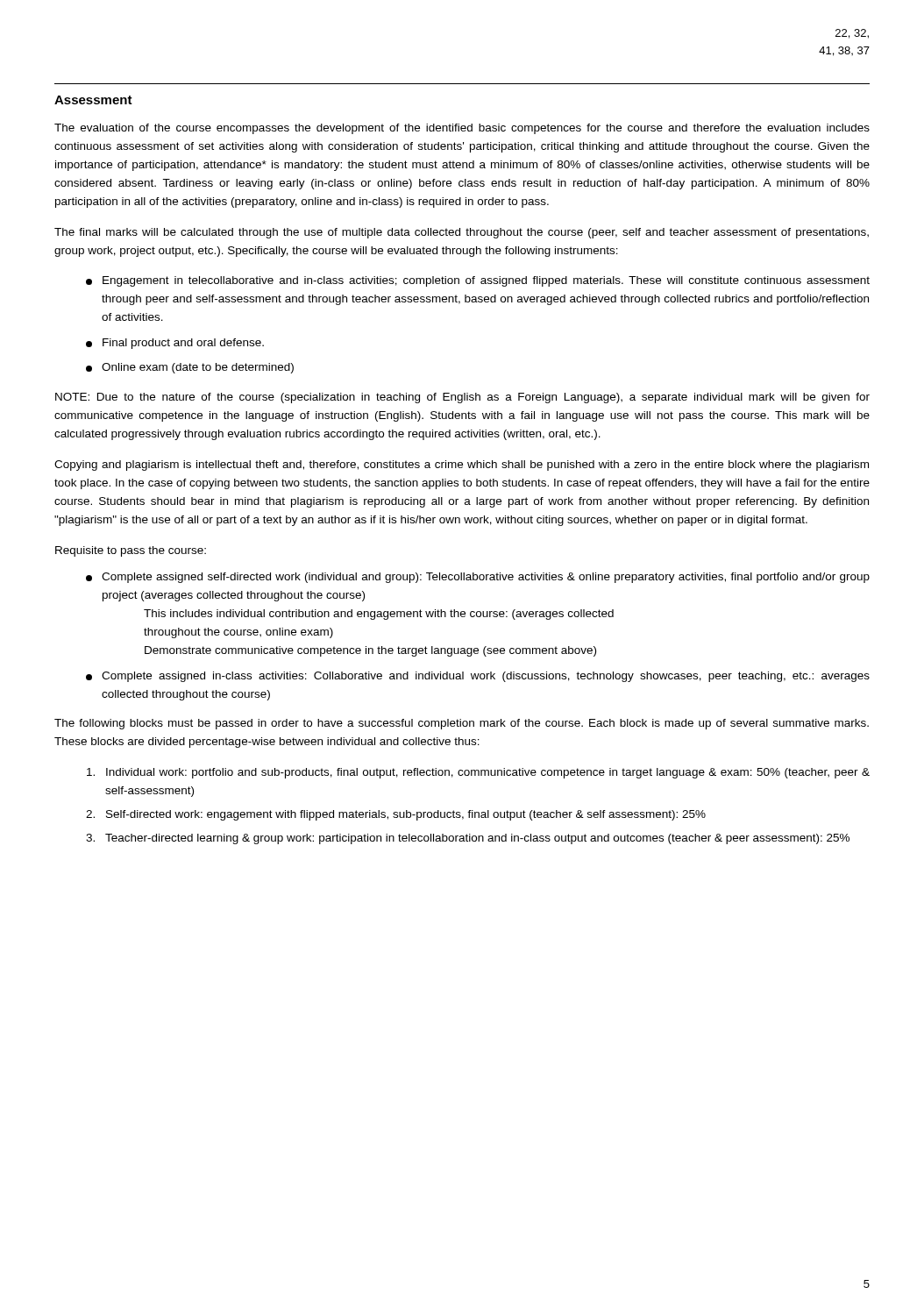Viewport: 924px width, 1315px height.
Task: Navigate to the passage starting "The final marks"
Action: pos(462,241)
